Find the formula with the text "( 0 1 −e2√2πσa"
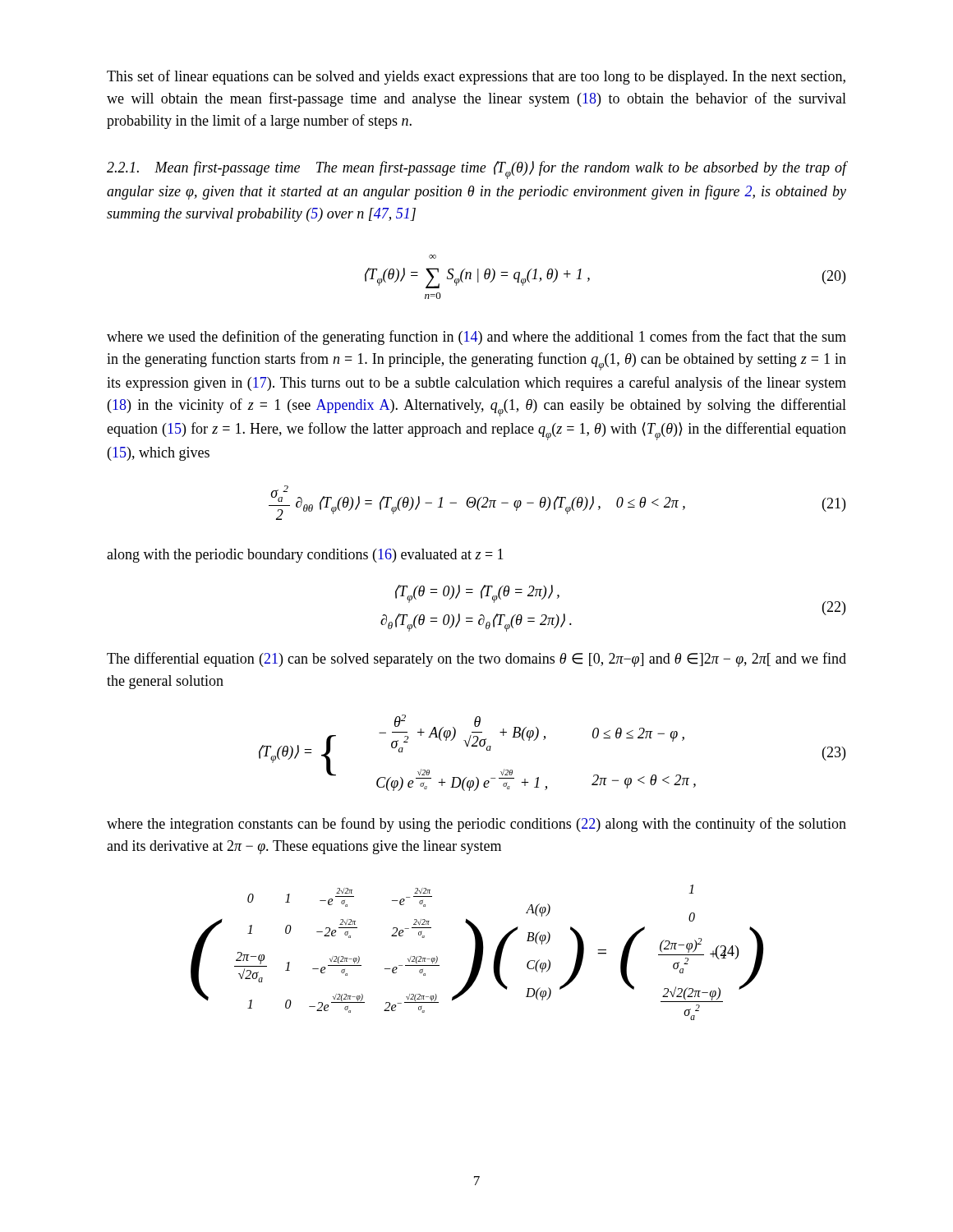Viewport: 953px width, 1232px height. coord(476,951)
